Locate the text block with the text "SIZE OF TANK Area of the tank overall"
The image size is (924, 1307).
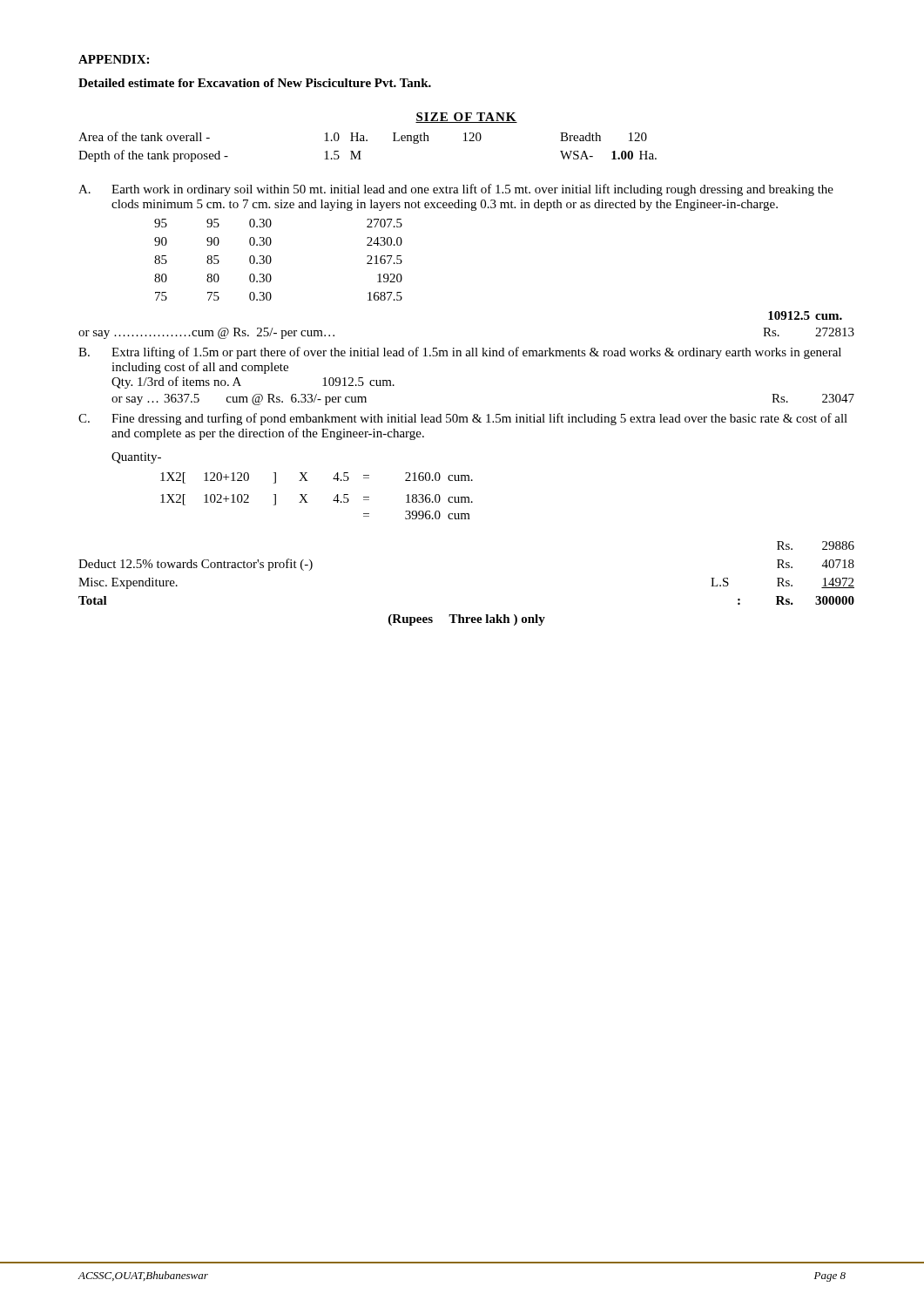[466, 136]
